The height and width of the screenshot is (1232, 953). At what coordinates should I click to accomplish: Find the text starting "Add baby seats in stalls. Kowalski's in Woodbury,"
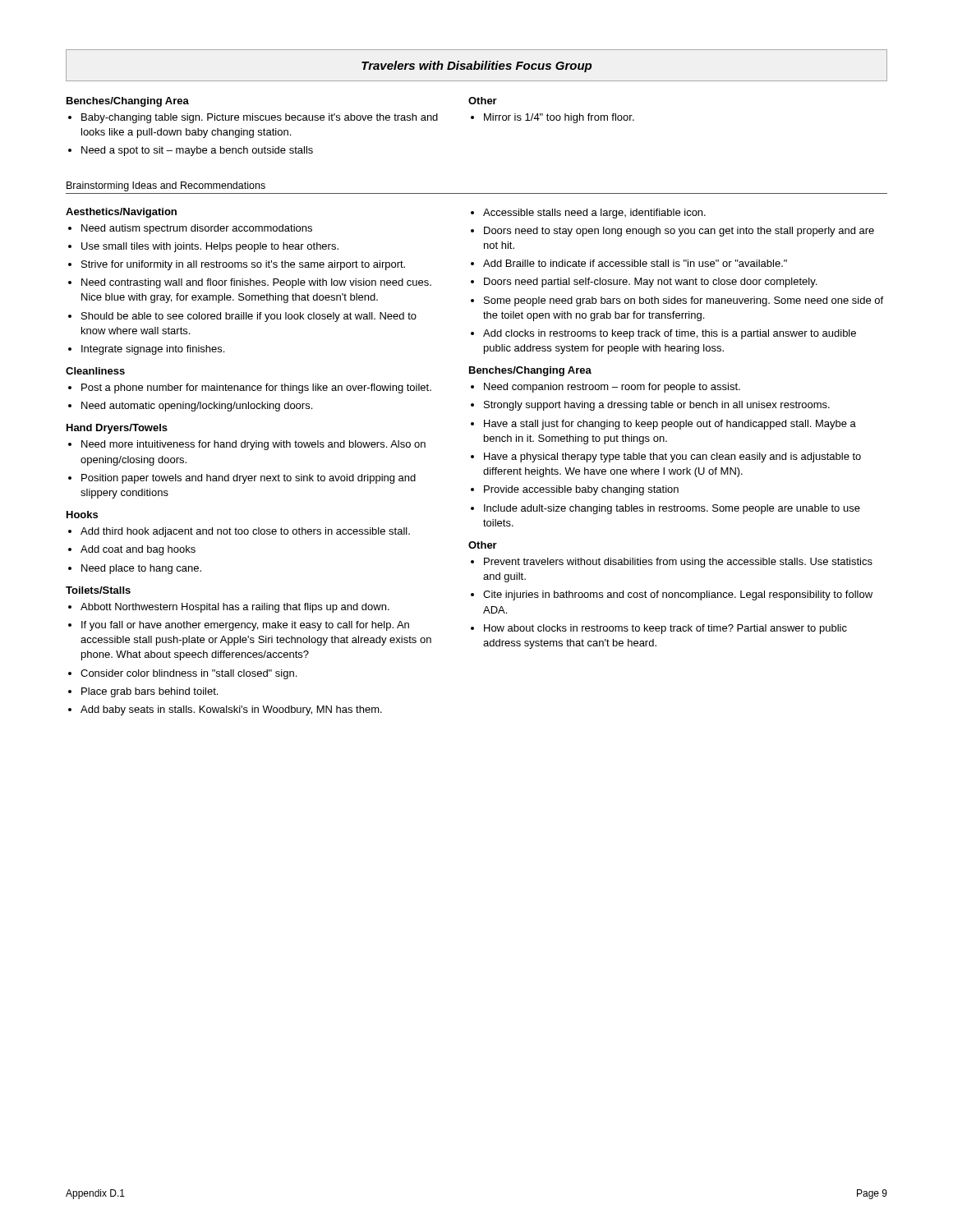point(232,709)
